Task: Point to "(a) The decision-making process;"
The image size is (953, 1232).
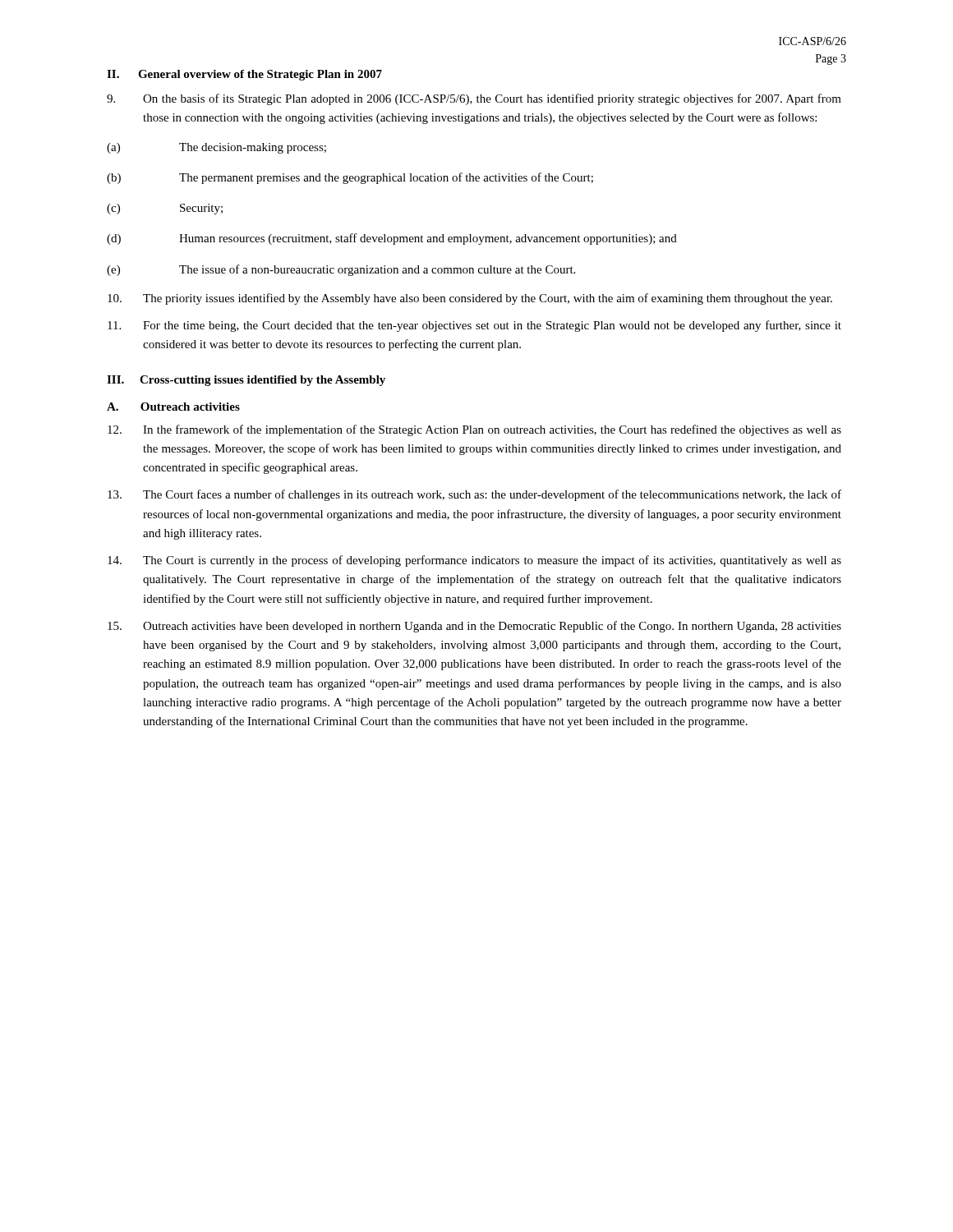Action: (216, 148)
